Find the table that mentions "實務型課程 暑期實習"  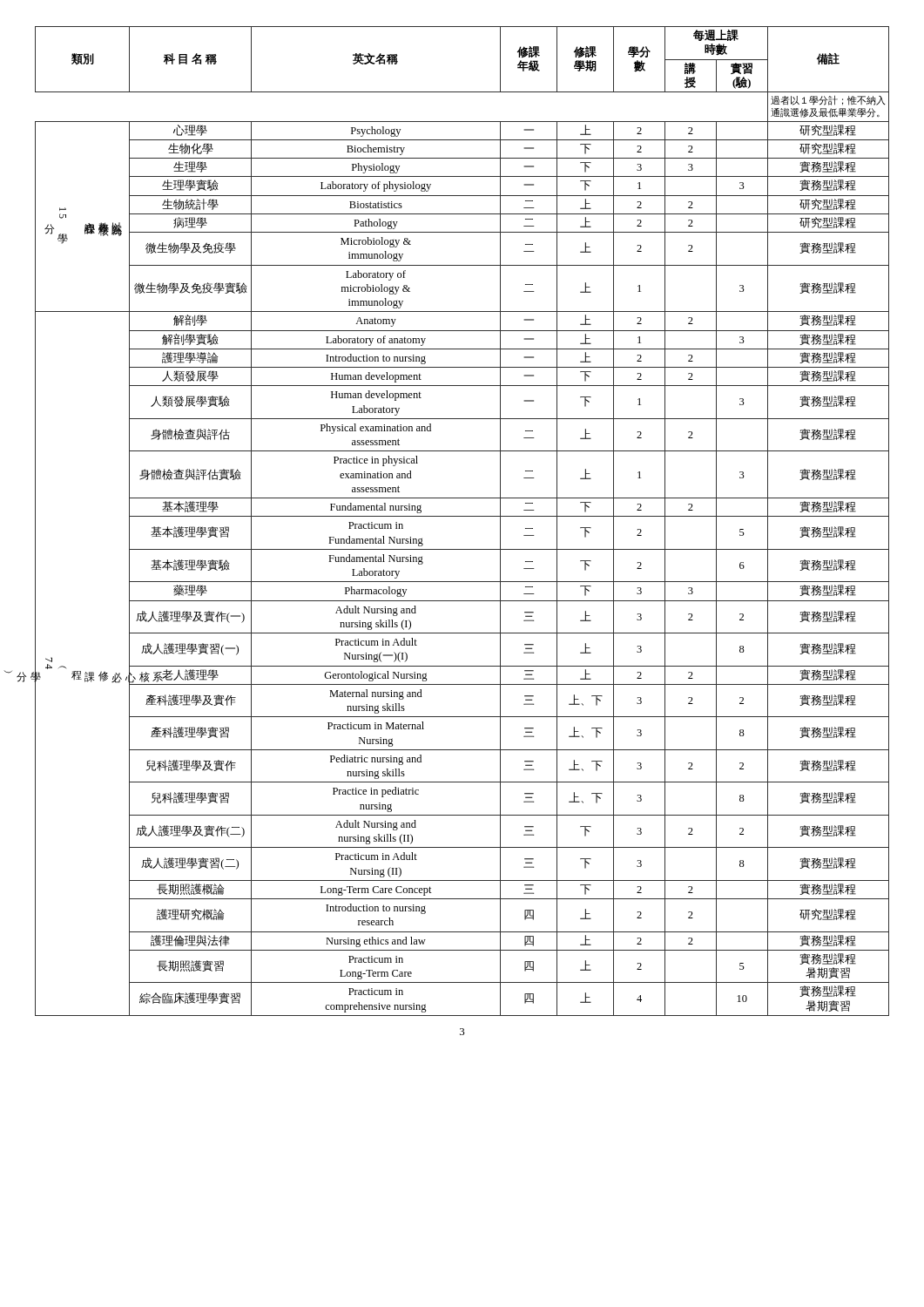point(462,521)
